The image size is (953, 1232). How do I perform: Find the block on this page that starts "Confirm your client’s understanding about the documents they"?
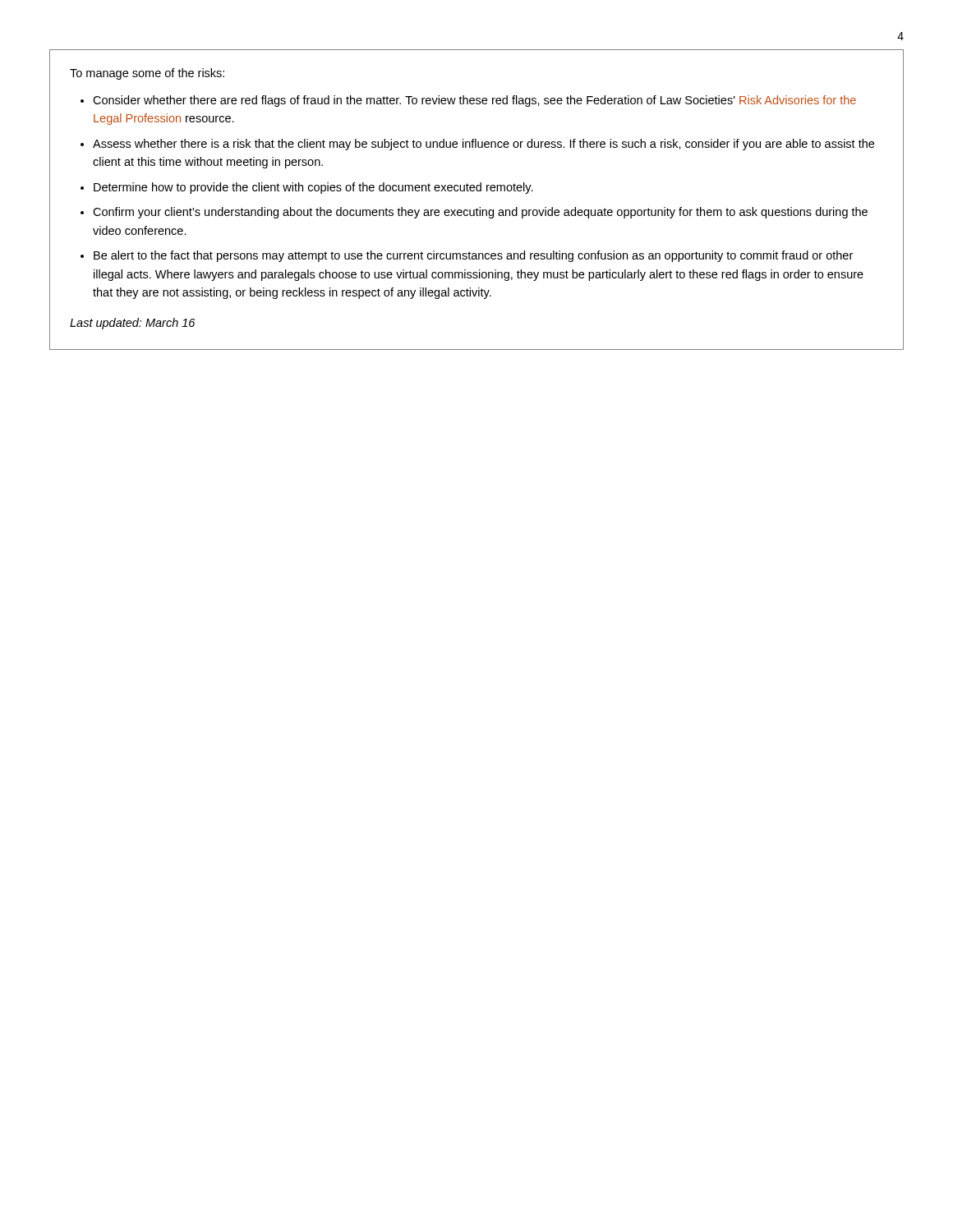click(x=480, y=221)
